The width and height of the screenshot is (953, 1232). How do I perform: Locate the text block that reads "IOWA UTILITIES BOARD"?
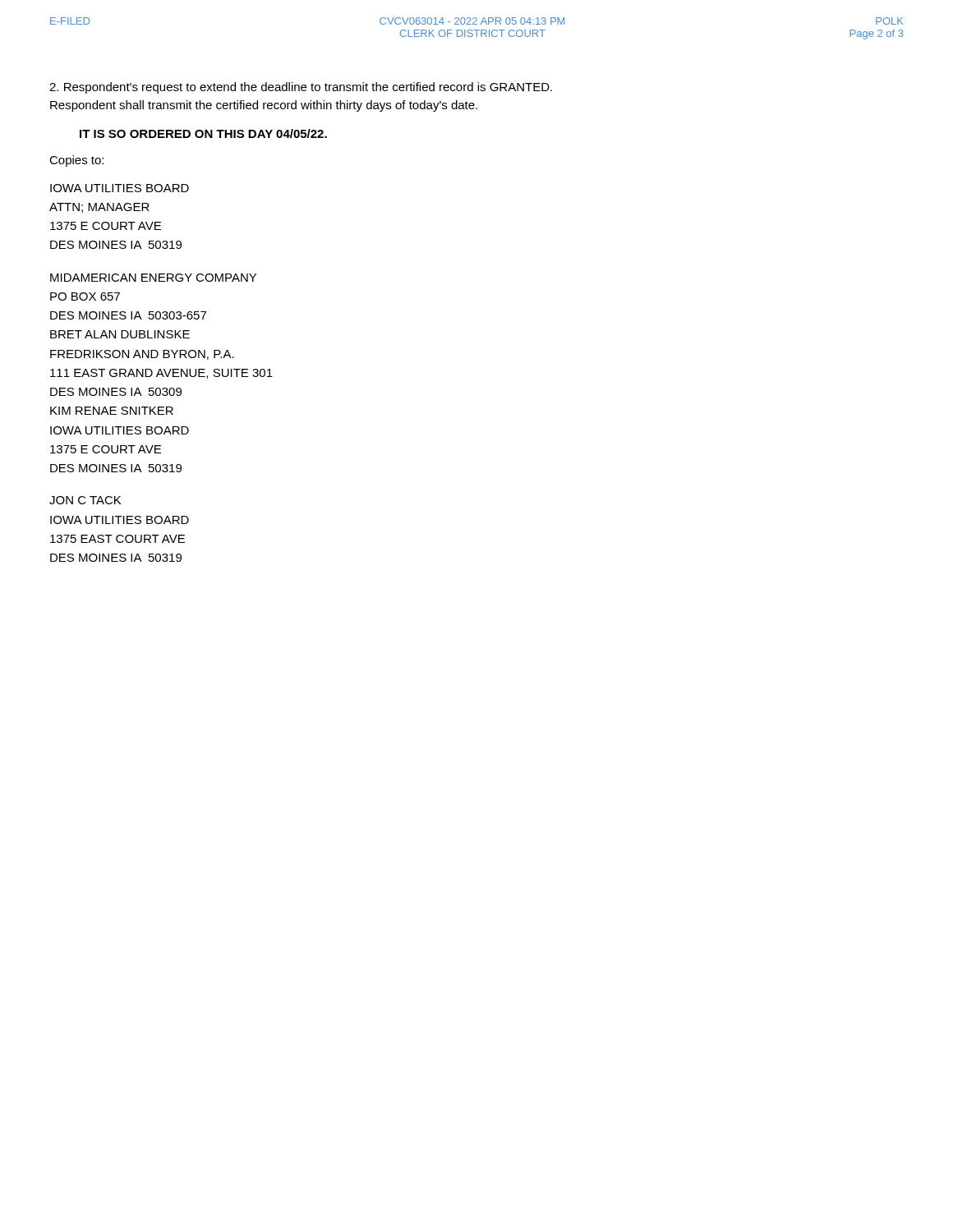pyautogui.click(x=119, y=216)
